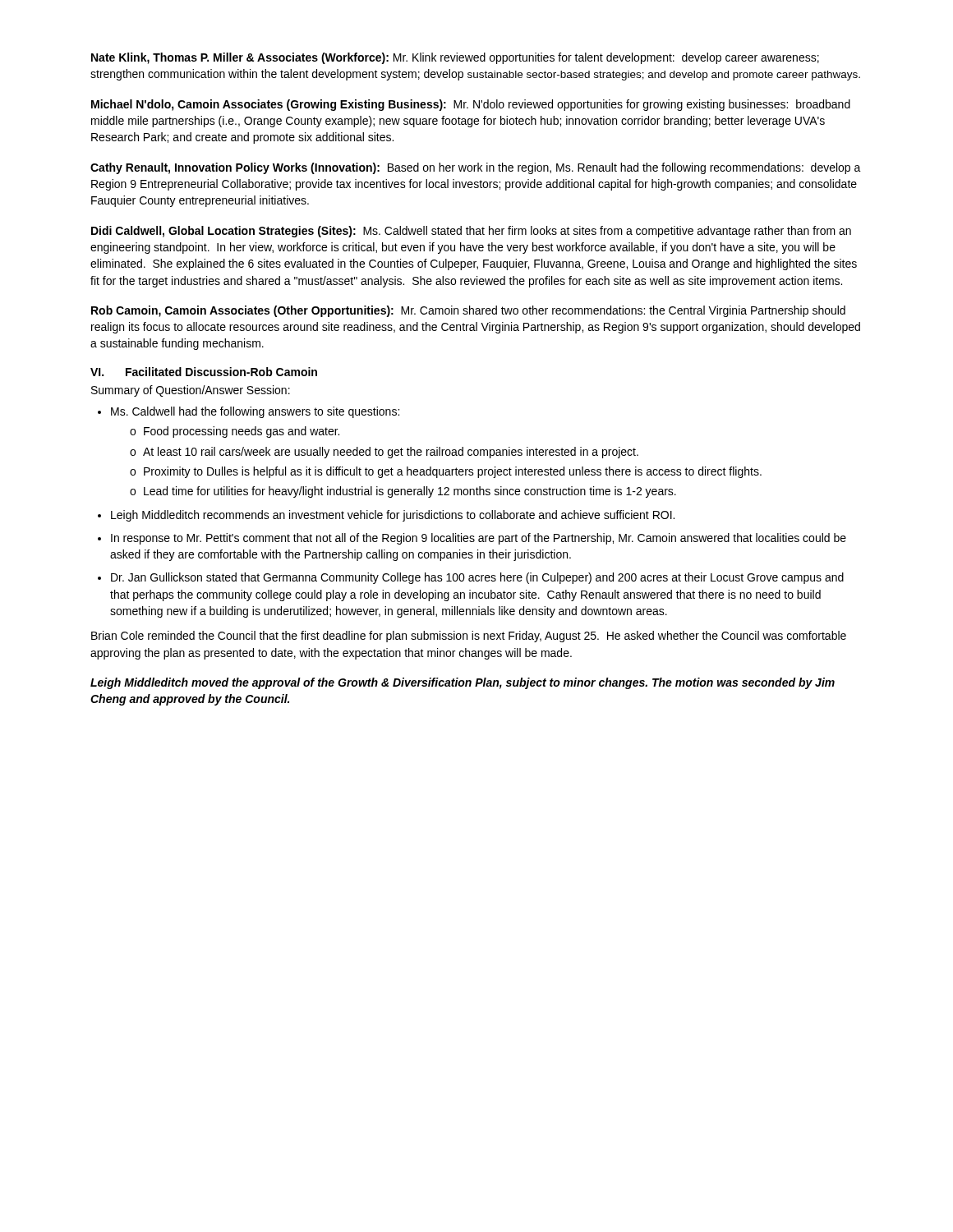The image size is (953, 1232).
Task: Point to the block beginning "Cathy Renault, Innovation"
Action: (x=475, y=184)
